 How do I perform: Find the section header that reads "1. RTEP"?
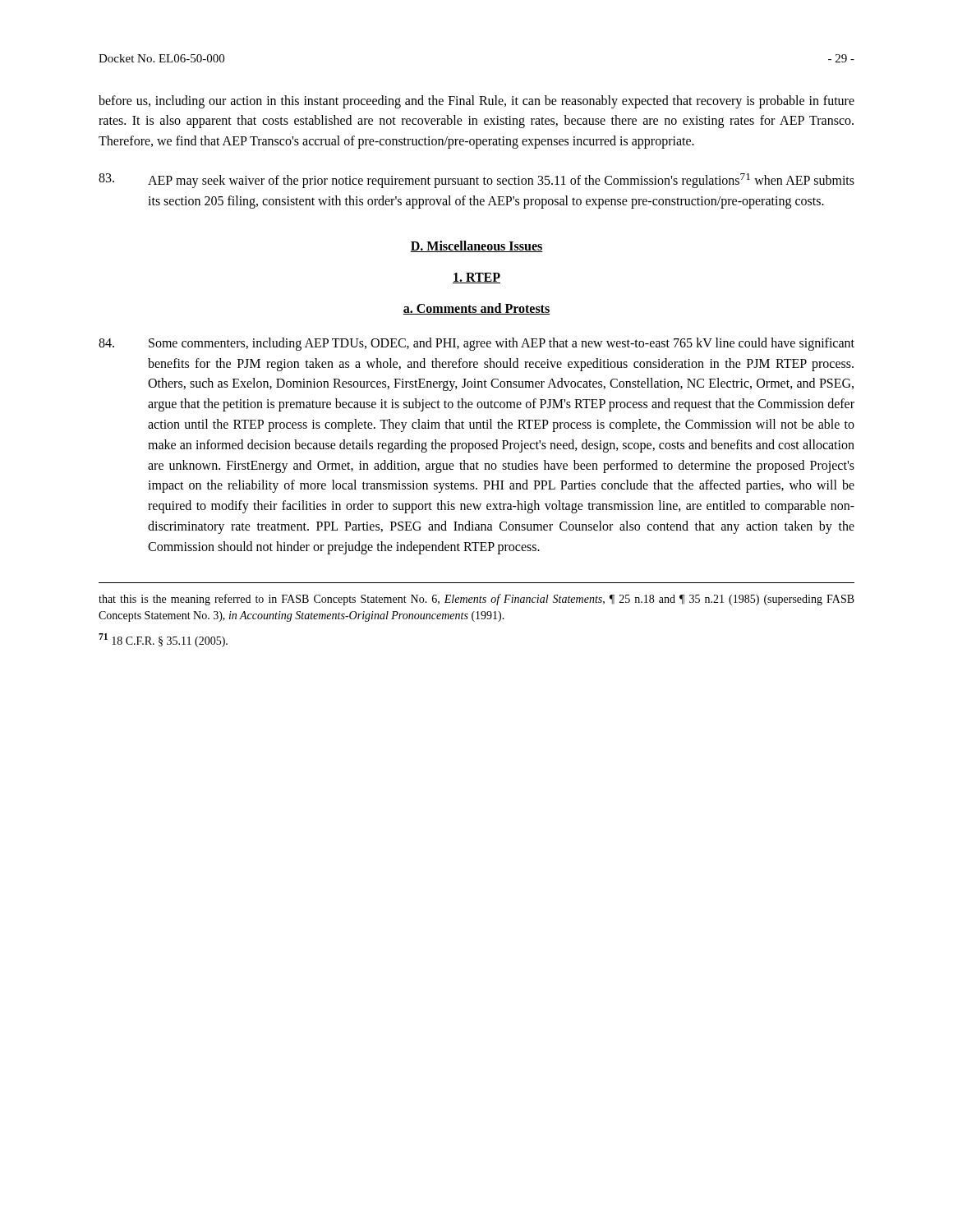pos(476,277)
